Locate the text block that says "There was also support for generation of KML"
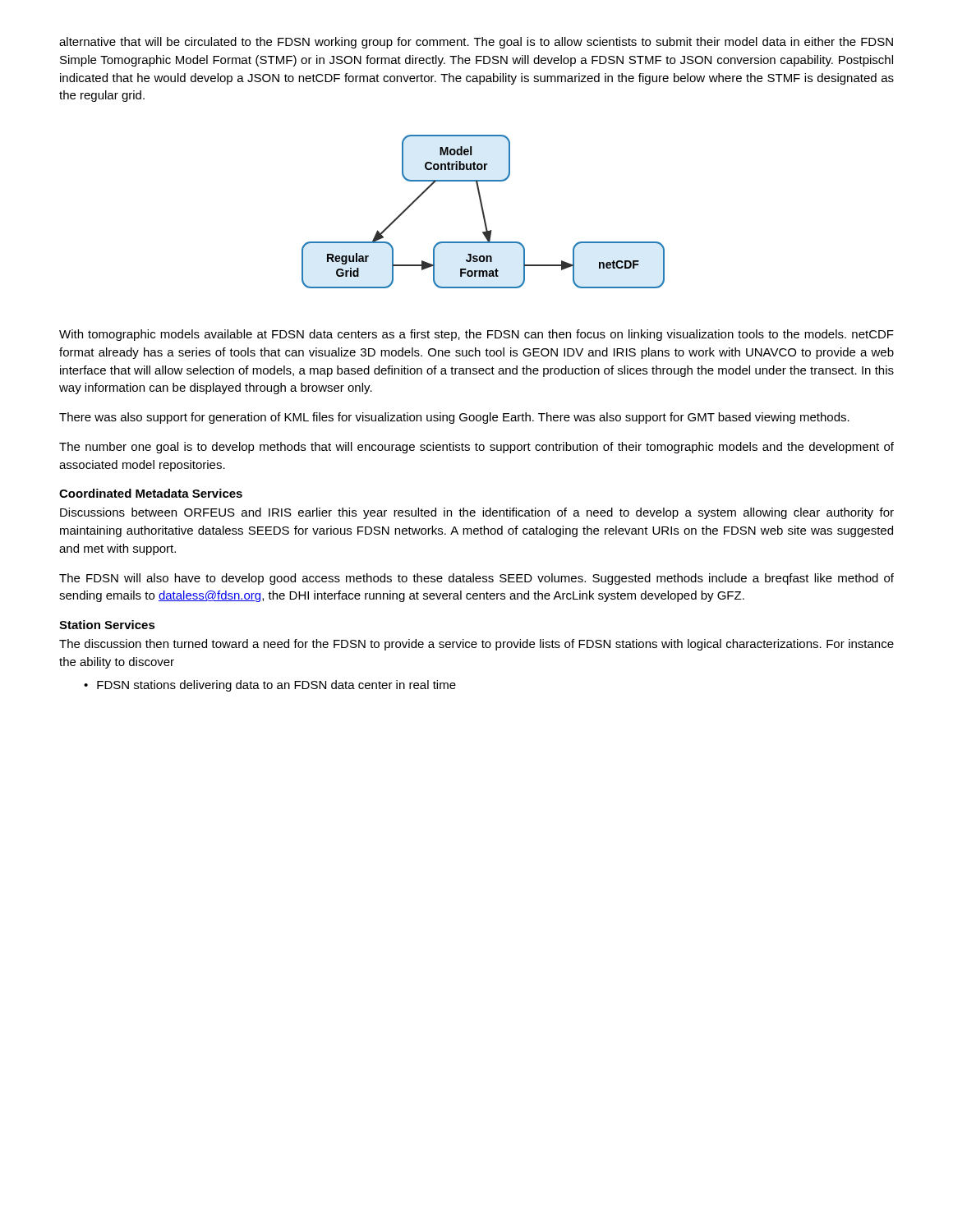Viewport: 953px width, 1232px height. (x=455, y=417)
